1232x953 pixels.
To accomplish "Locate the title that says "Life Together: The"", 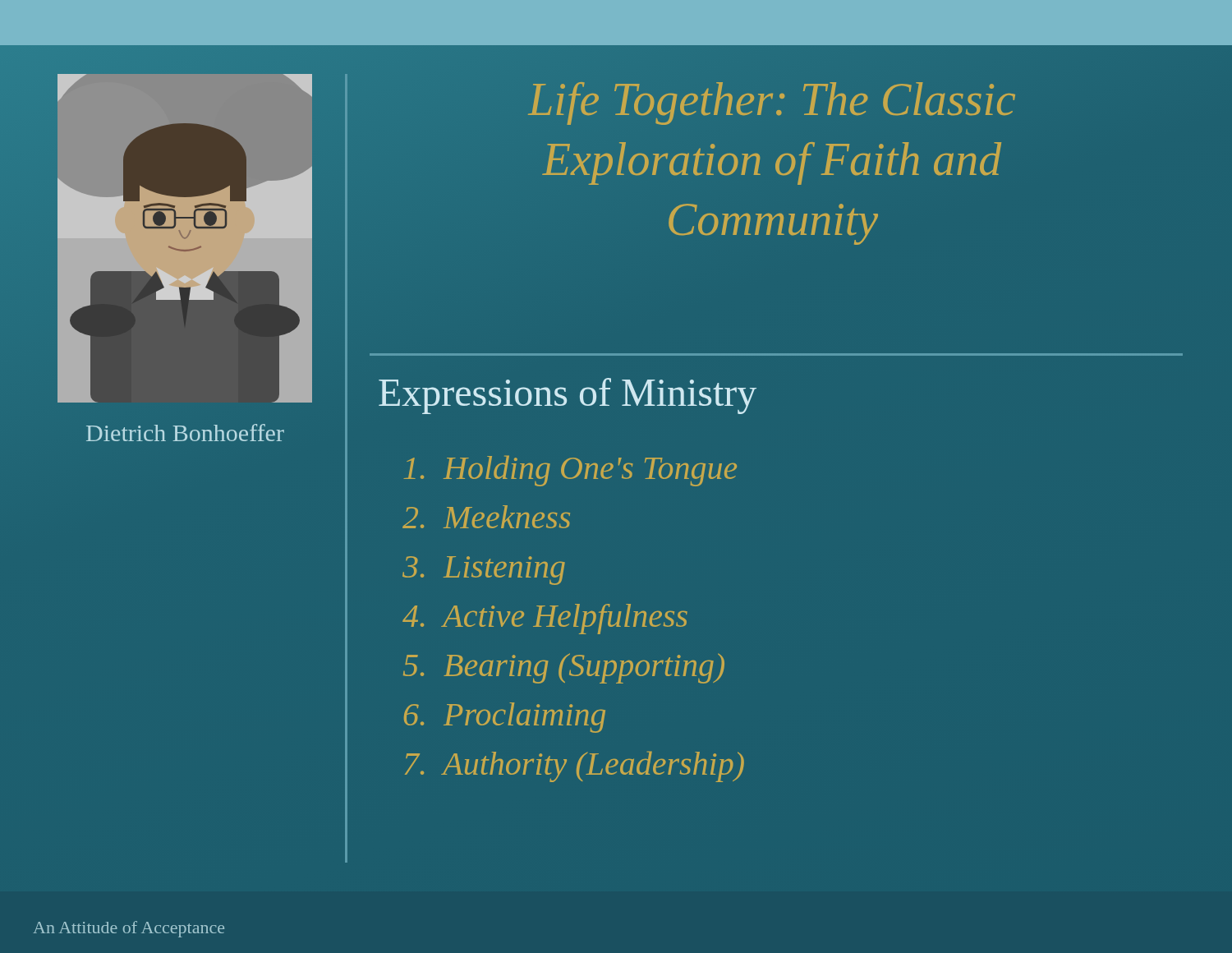I will (x=772, y=159).
